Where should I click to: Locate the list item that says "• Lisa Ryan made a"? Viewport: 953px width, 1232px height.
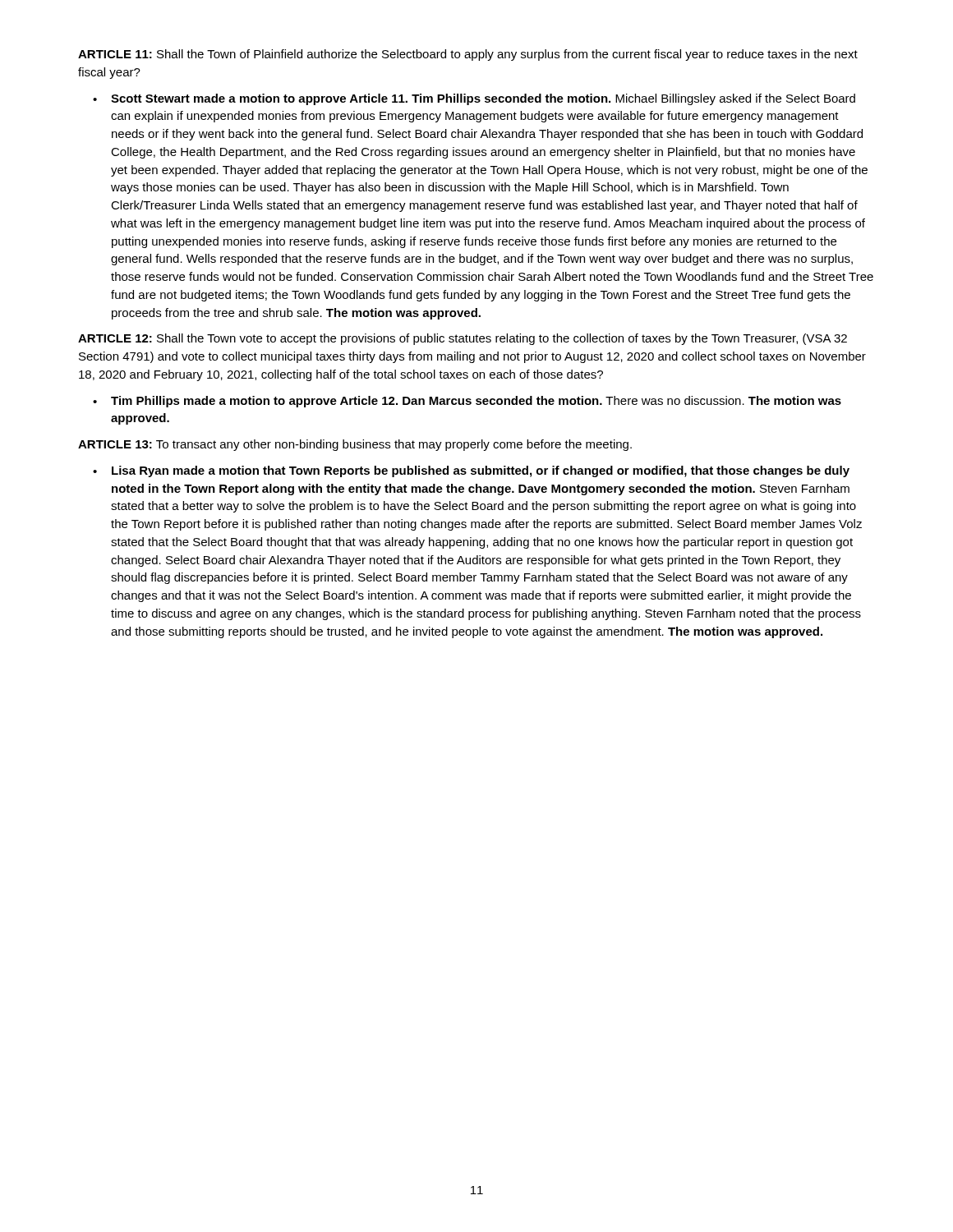point(484,551)
